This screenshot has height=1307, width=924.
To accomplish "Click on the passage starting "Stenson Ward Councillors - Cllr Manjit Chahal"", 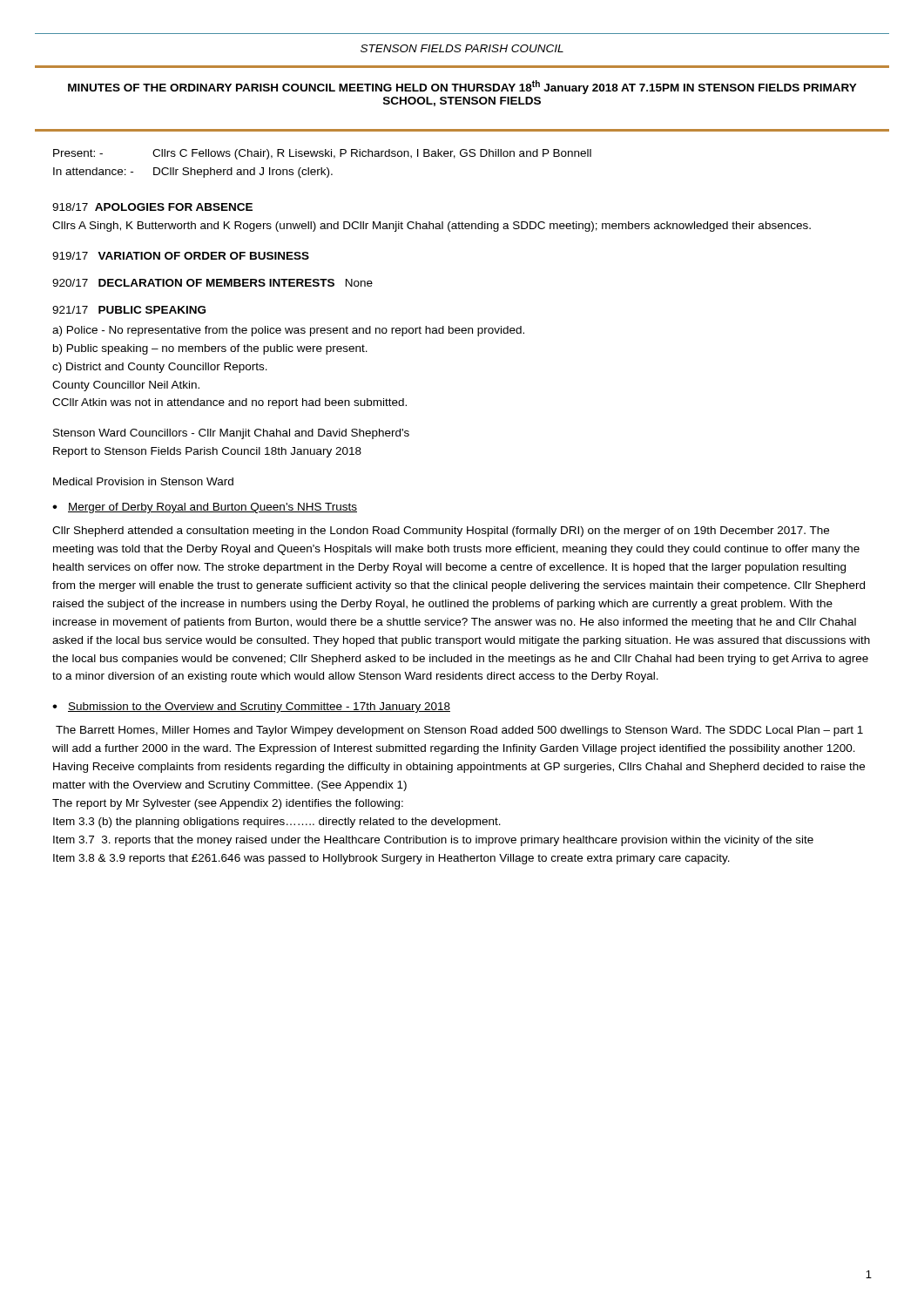I will (231, 442).
